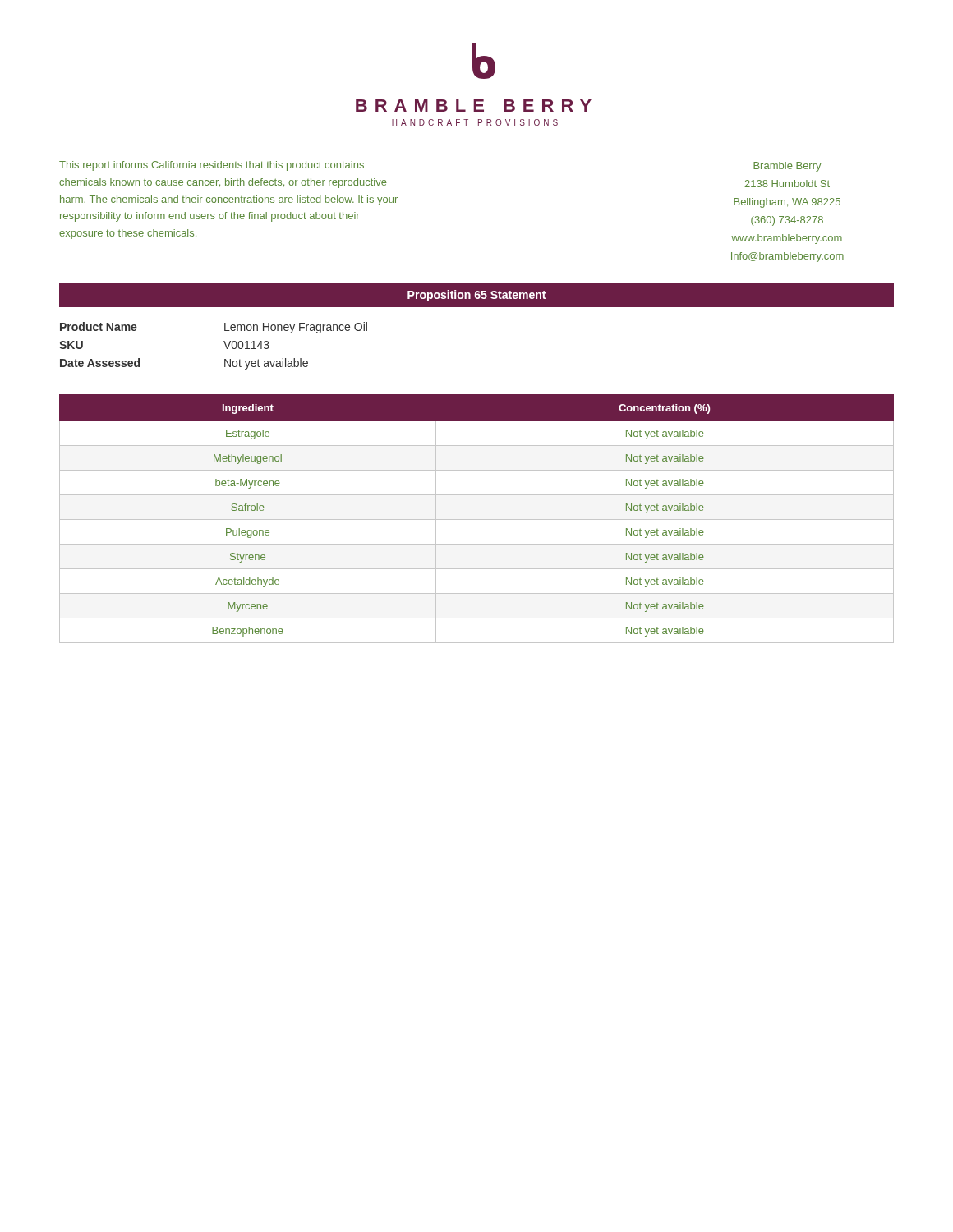Screen dimensions: 1232x953
Task: Where is the passage that starts "Bramble Berry 2138 Humboldt"?
Action: tap(787, 211)
